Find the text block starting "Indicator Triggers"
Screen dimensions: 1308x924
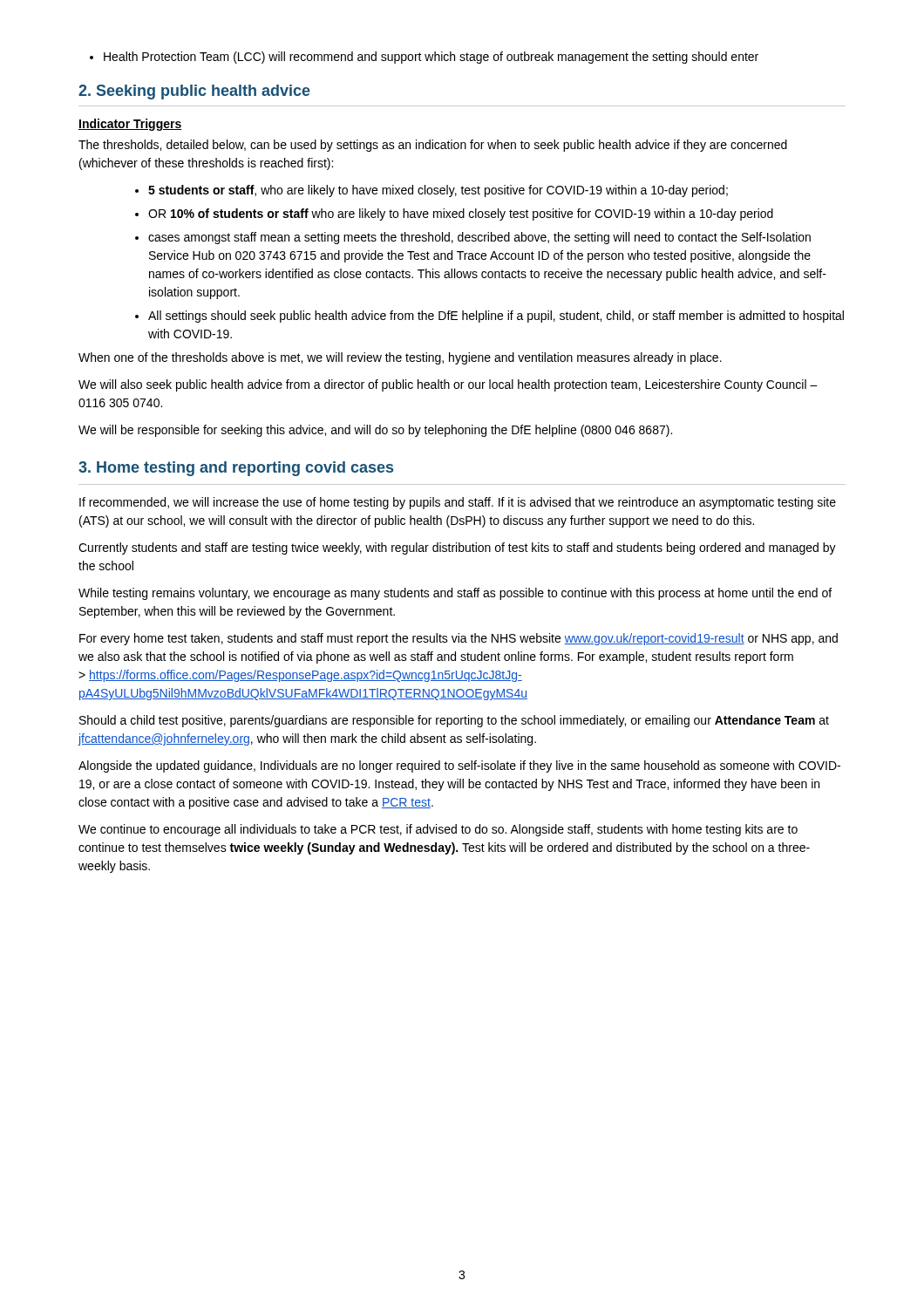(x=130, y=124)
